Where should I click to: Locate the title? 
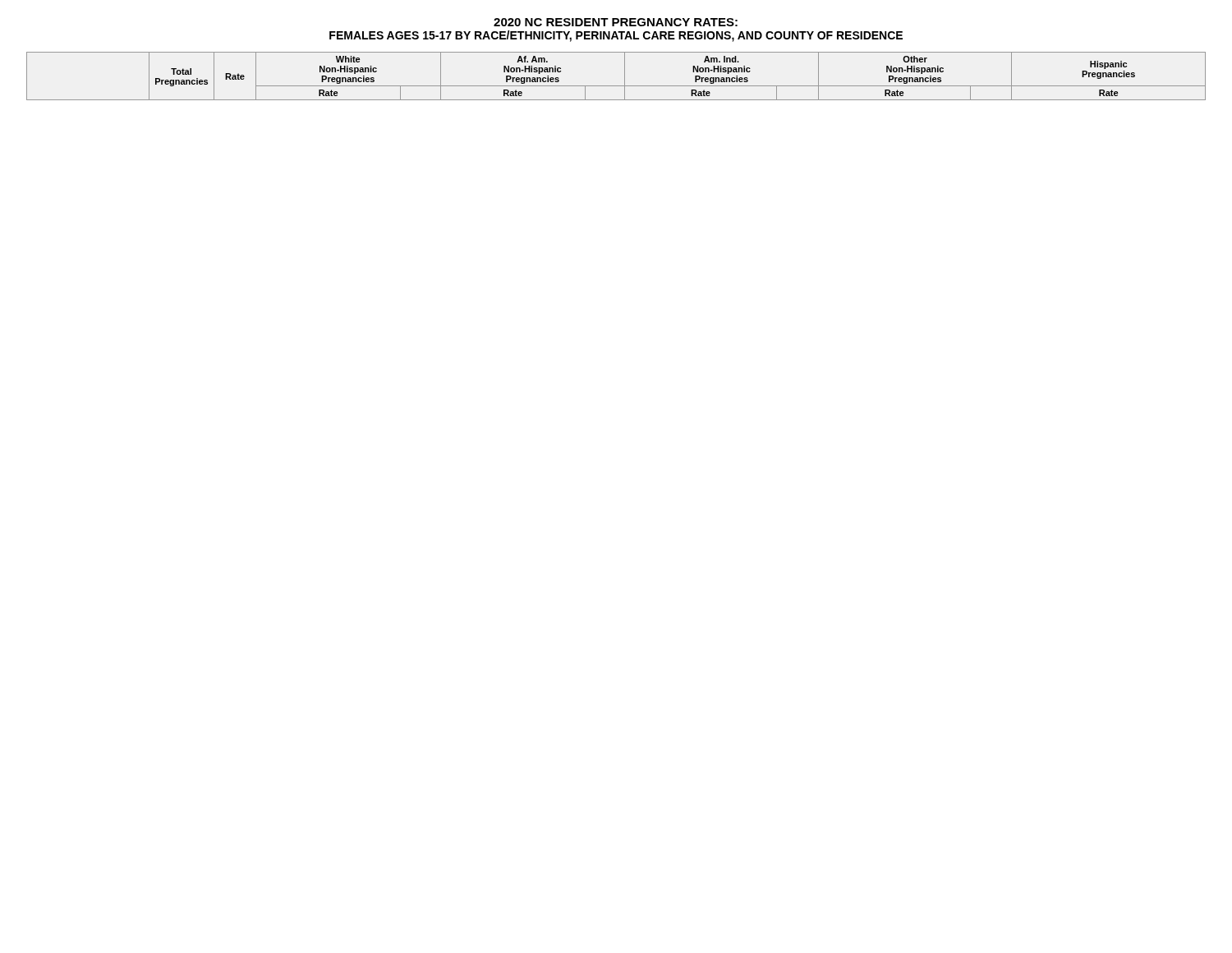pyautogui.click(x=616, y=28)
